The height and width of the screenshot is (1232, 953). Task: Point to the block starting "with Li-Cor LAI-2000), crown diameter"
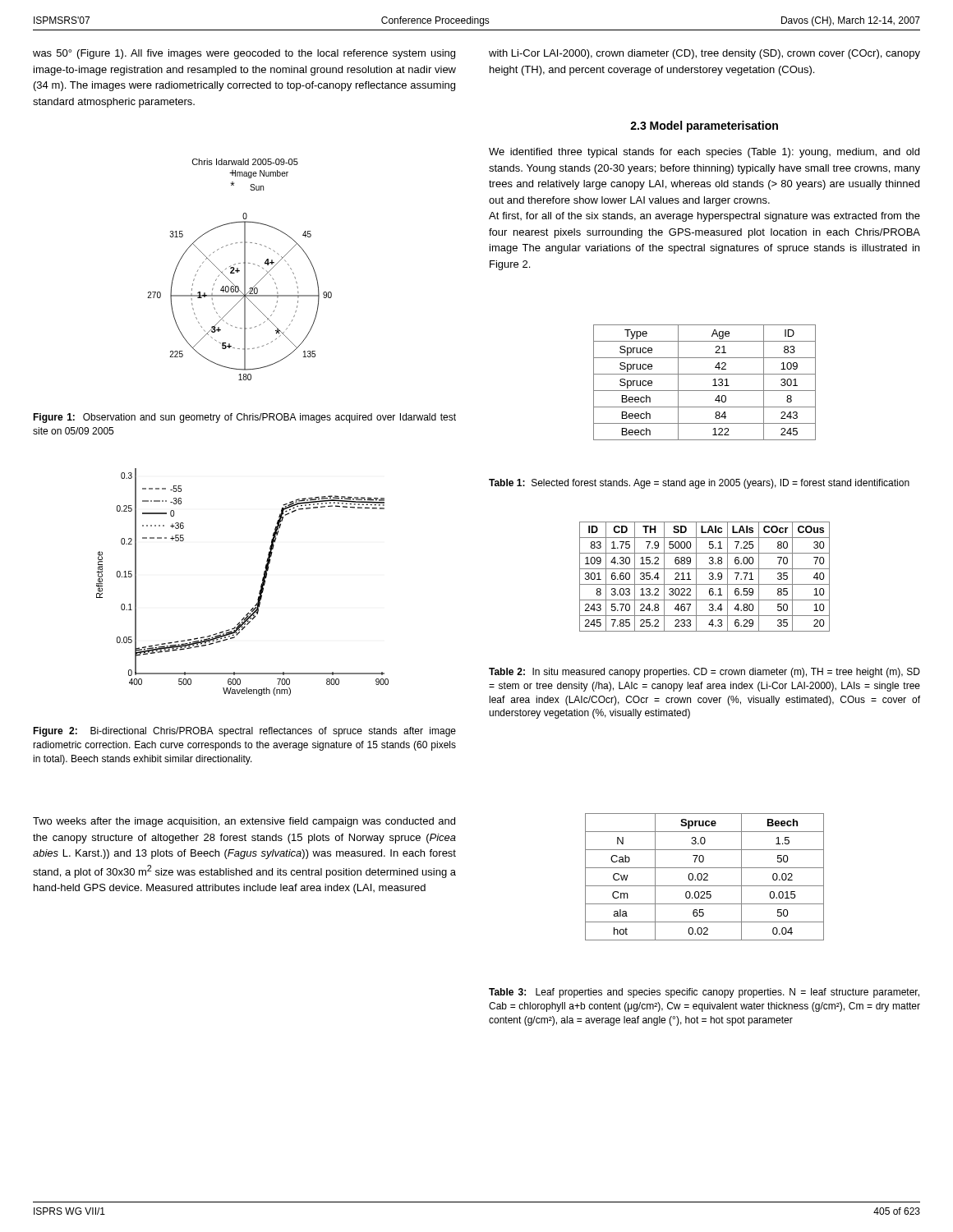(x=704, y=61)
